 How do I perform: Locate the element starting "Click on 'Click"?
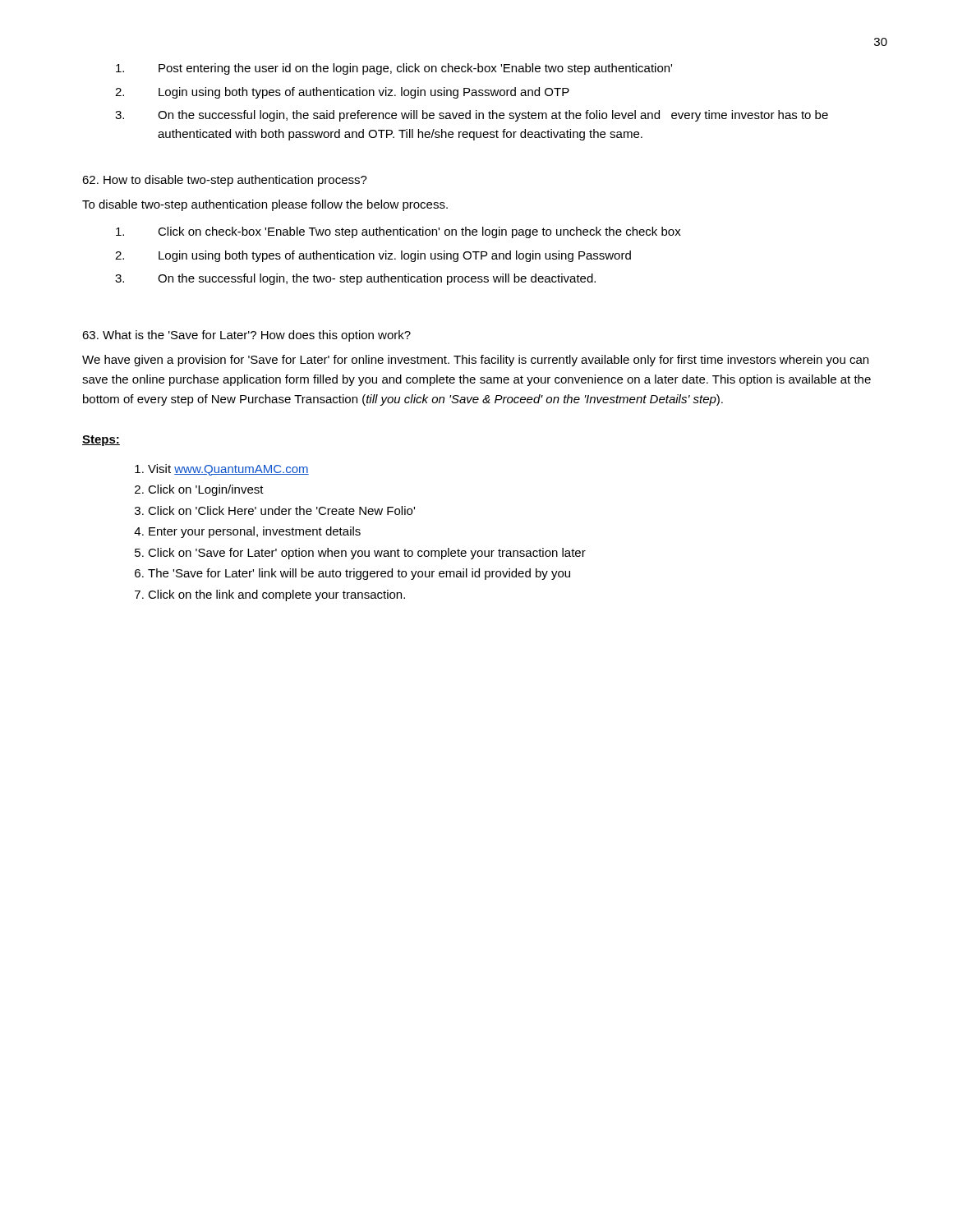(282, 510)
